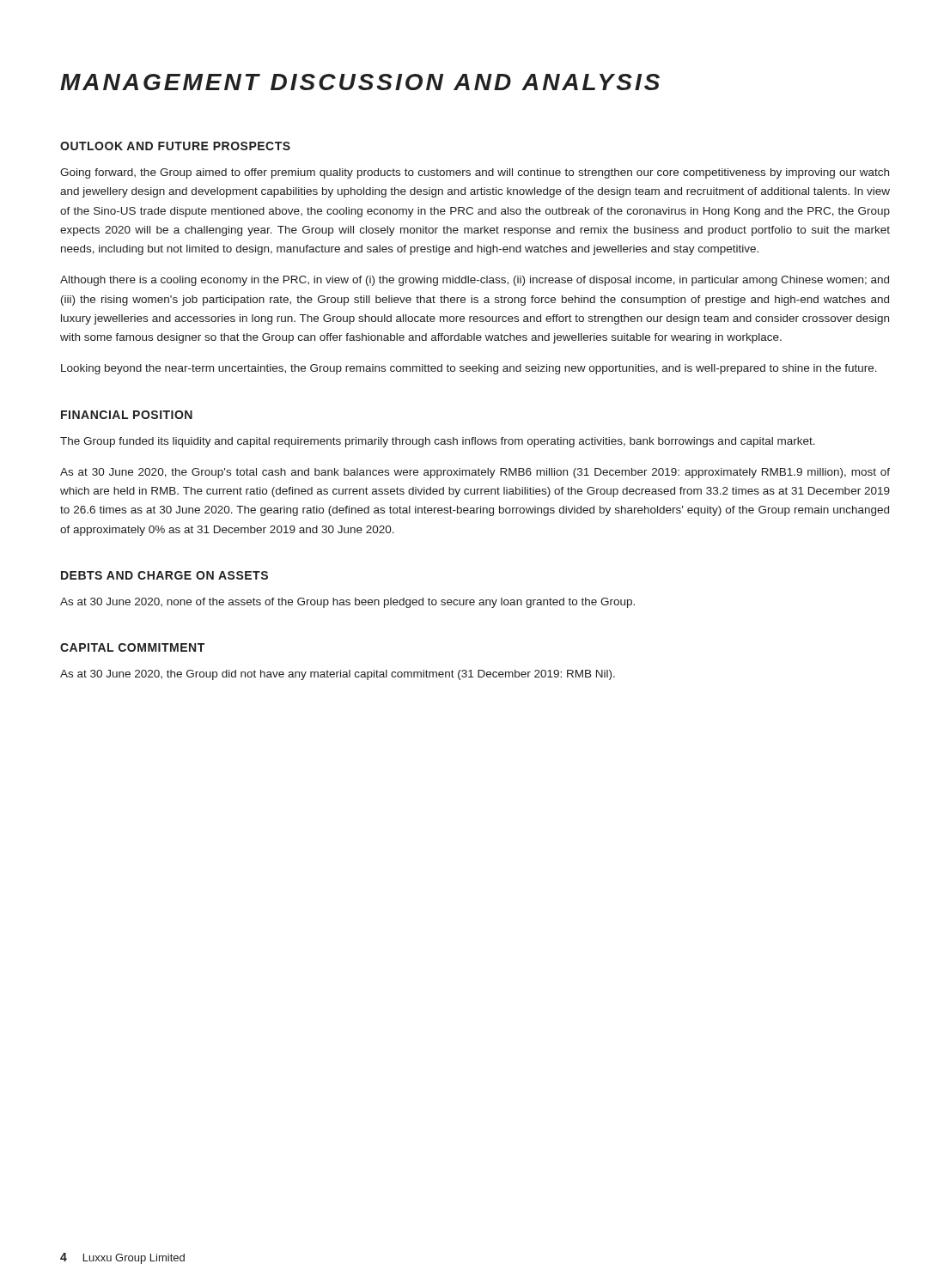Locate the block starting "Looking beyond the near-term"
The width and height of the screenshot is (950, 1288).
click(469, 368)
